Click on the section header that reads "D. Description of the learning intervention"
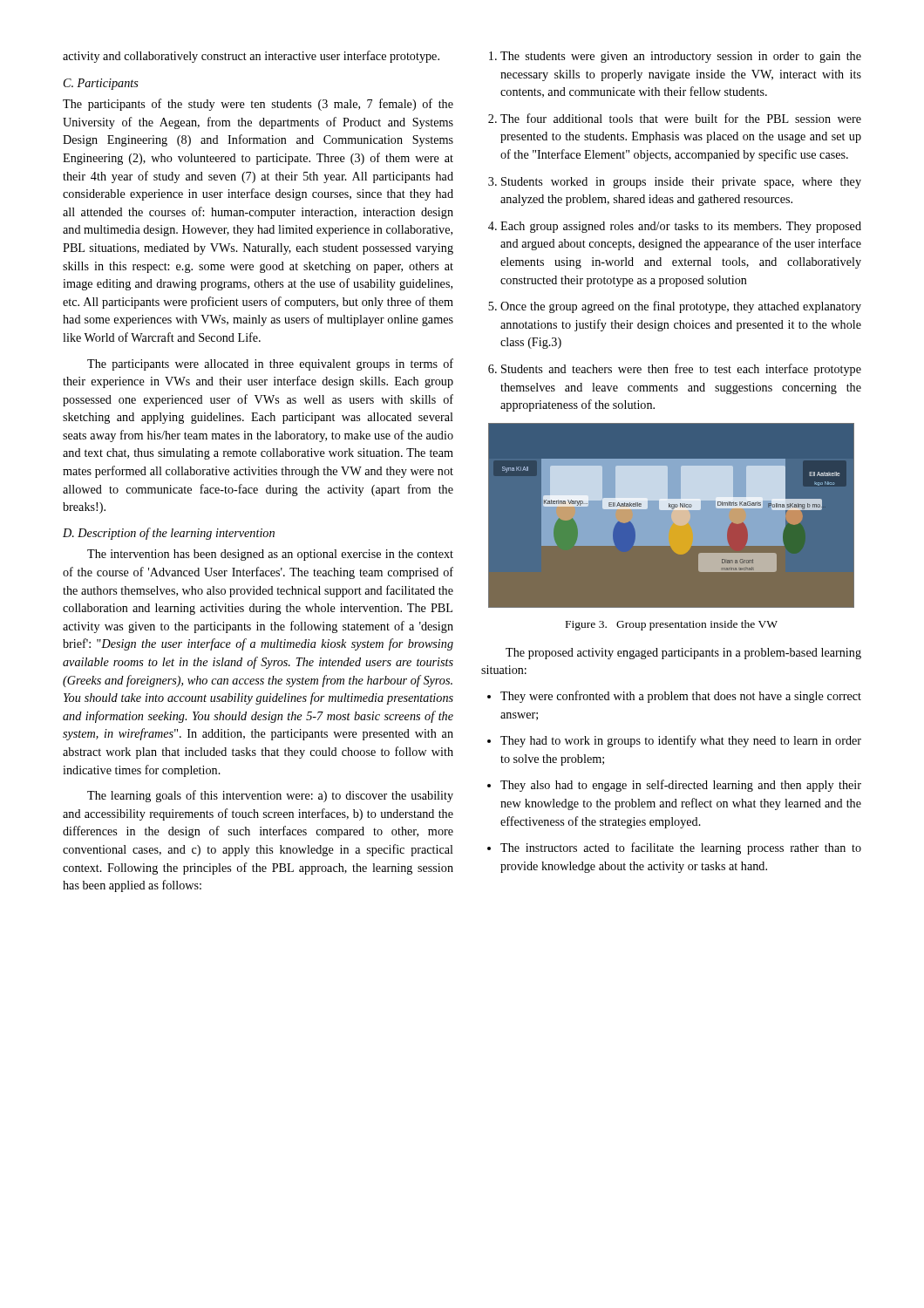Screen dimensions: 1308x924 tap(258, 533)
